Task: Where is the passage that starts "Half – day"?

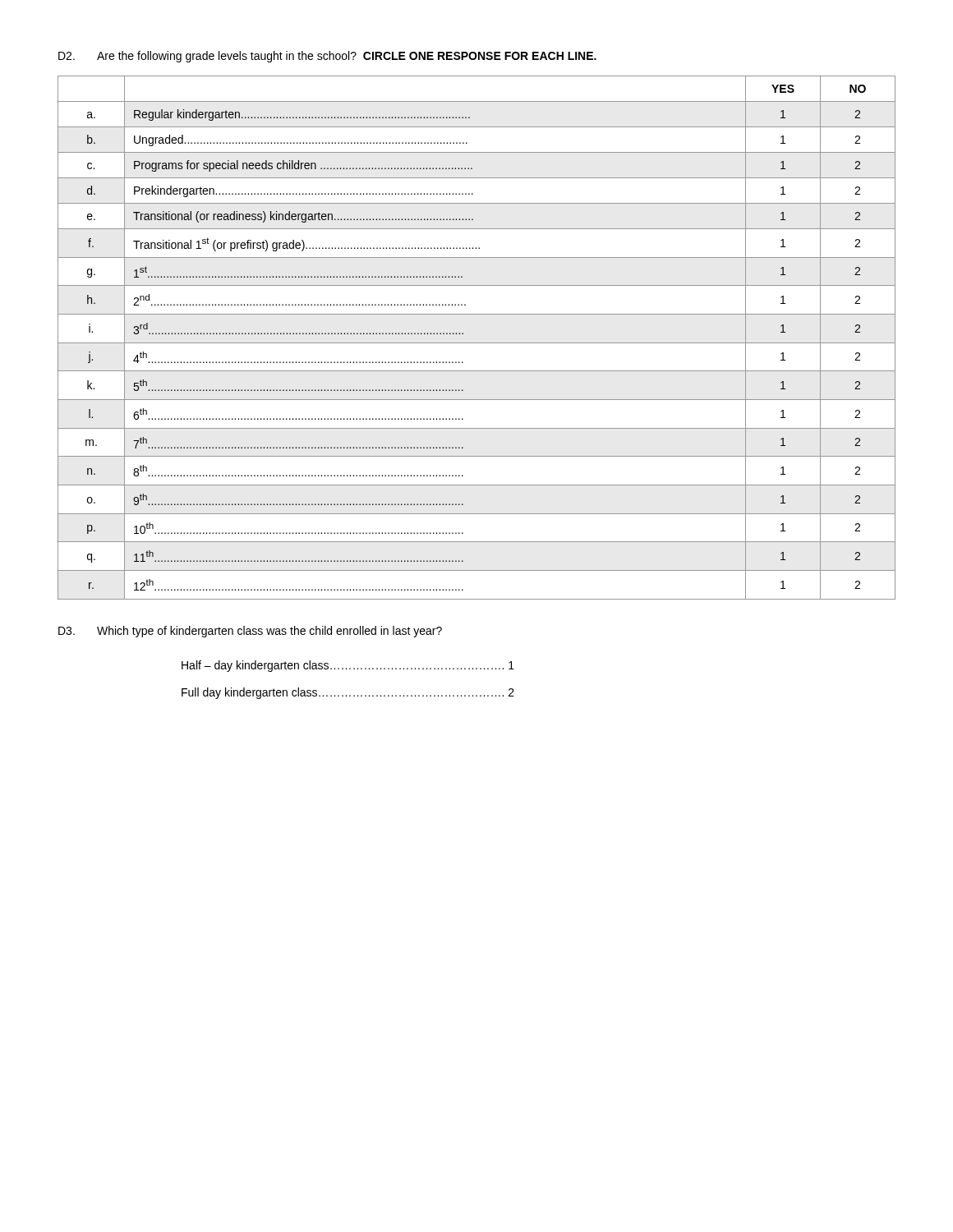Action: (348, 665)
